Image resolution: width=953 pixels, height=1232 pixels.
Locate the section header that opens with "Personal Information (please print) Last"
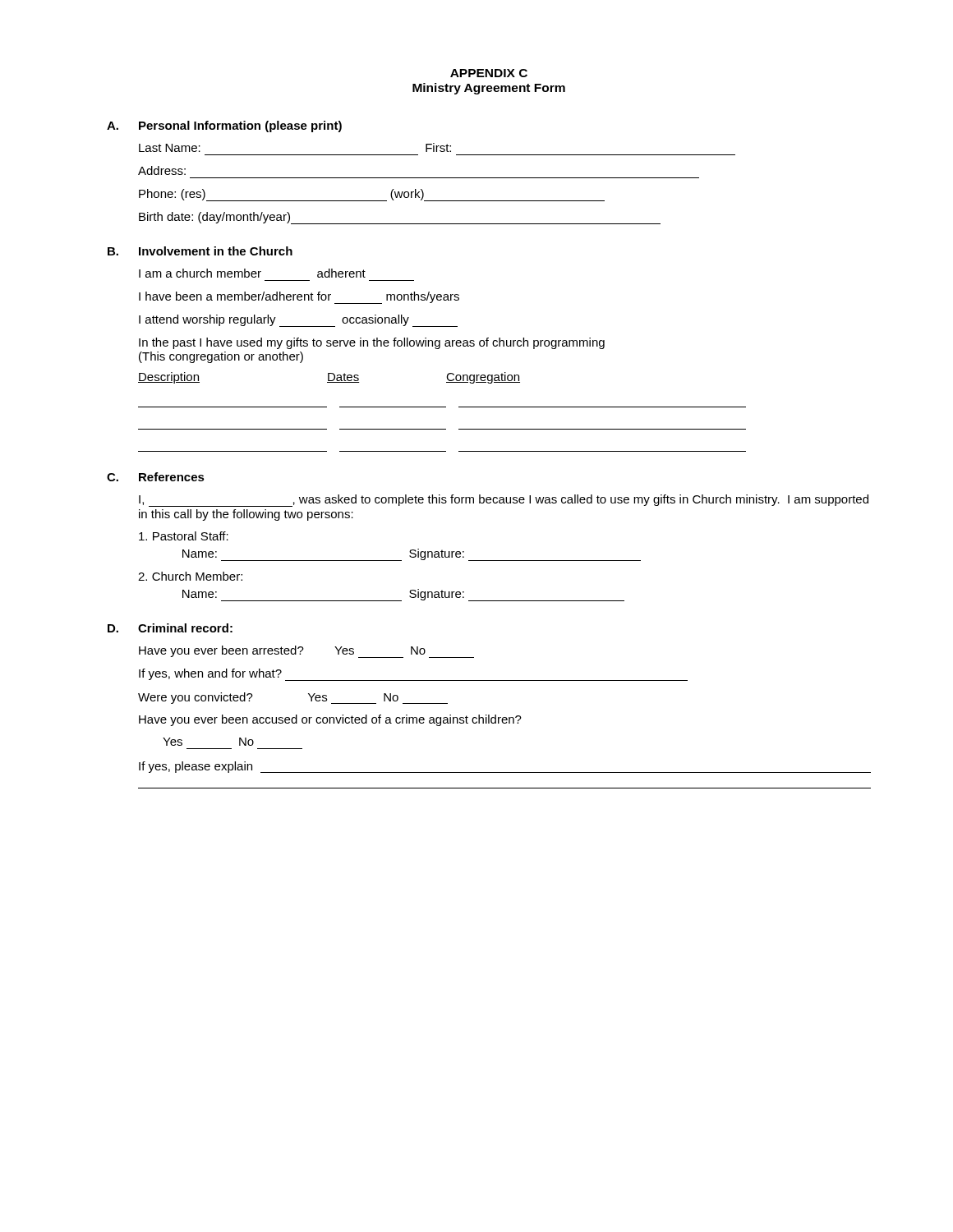(504, 171)
